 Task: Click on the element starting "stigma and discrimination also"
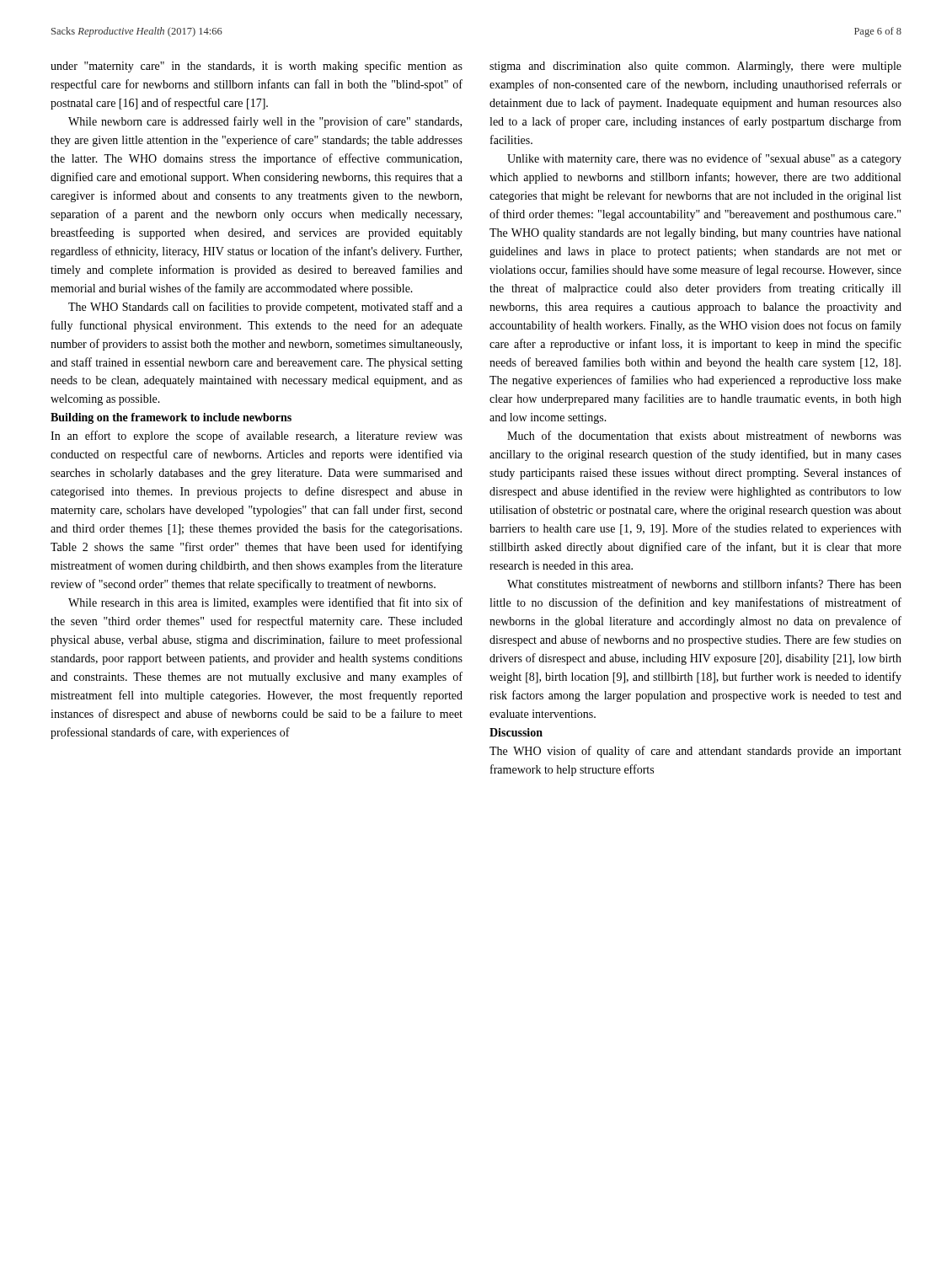click(695, 103)
